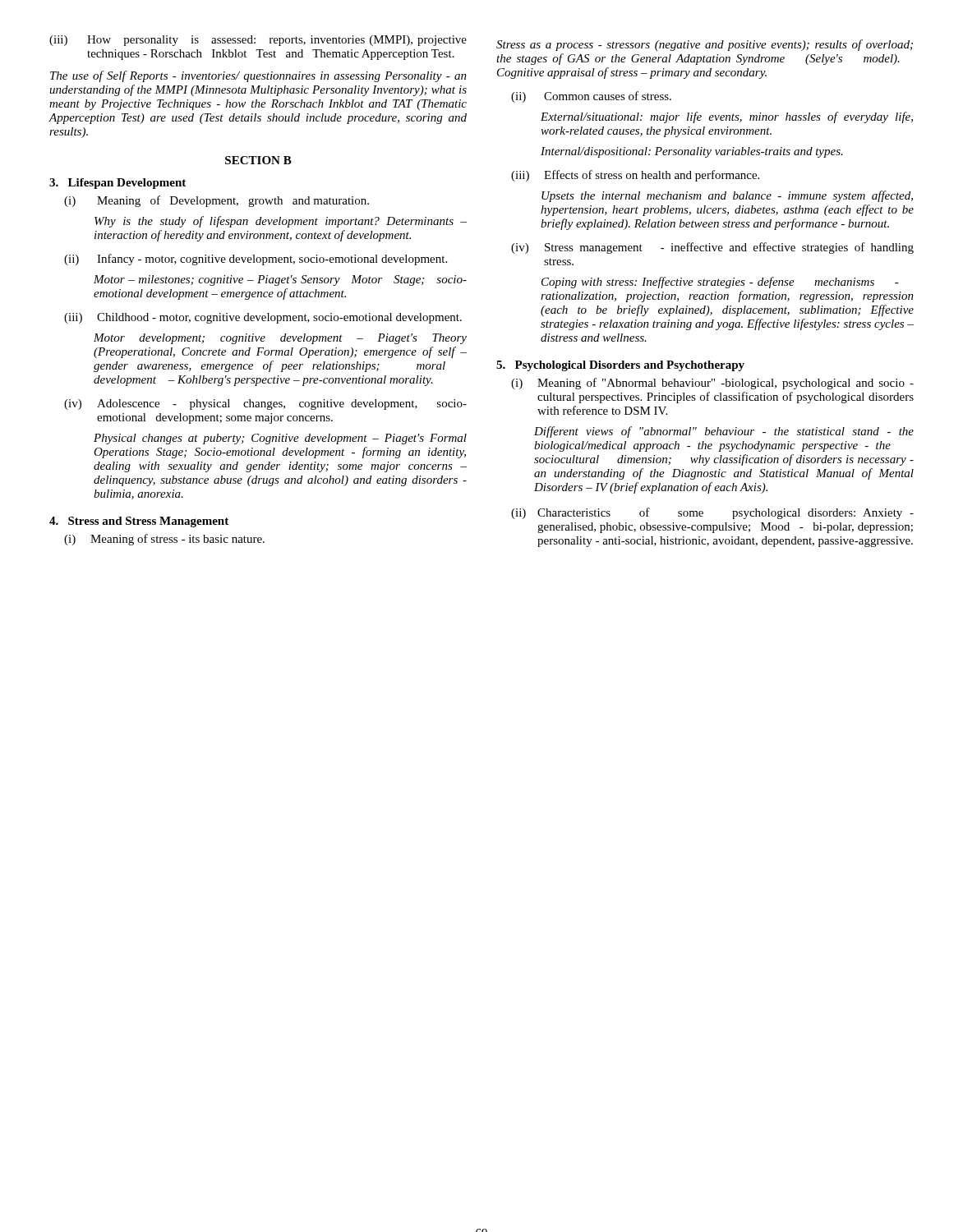The image size is (963, 1232).
Task: Find the block on this page that starts "4. Stress and Stress"
Action: pos(139,521)
